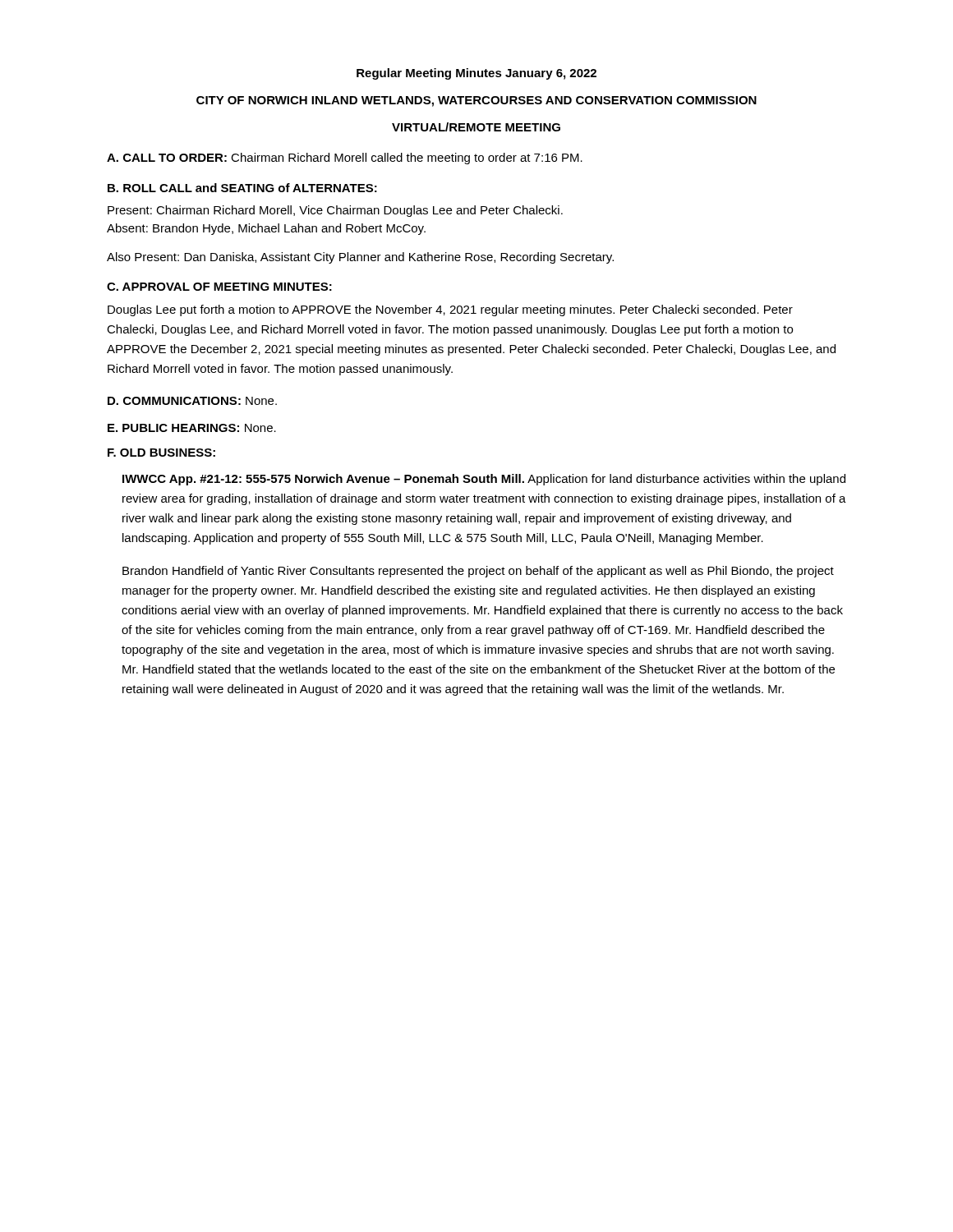
Task: Find "Regular Meeting Minutes January 6, 2022" on this page
Action: click(476, 73)
